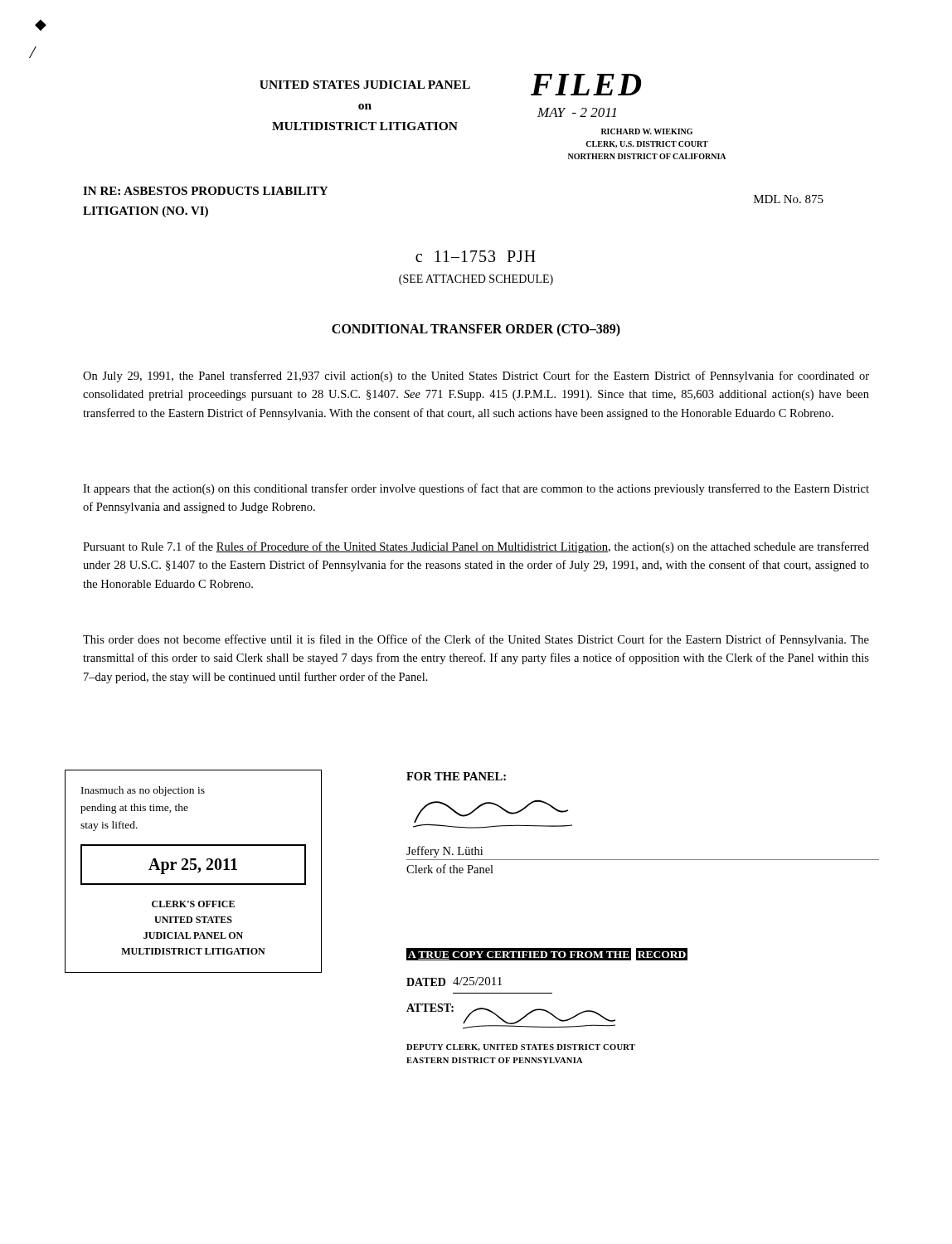
Task: Where does it say "(SEE ATTACHED SCHEDULE)"?
Action: (476, 279)
